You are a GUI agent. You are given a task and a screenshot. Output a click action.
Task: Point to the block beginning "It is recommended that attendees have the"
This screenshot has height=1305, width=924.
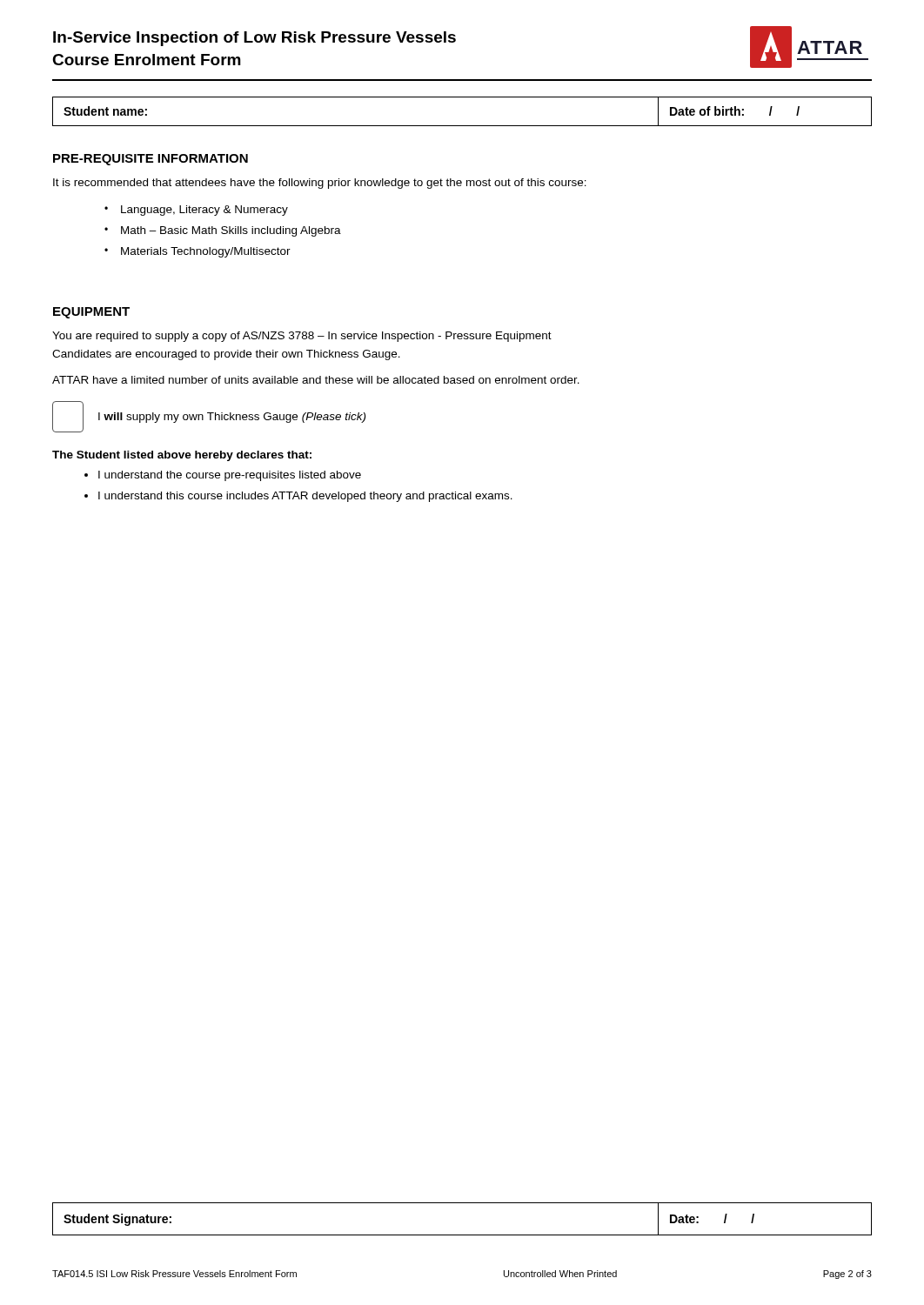320,183
